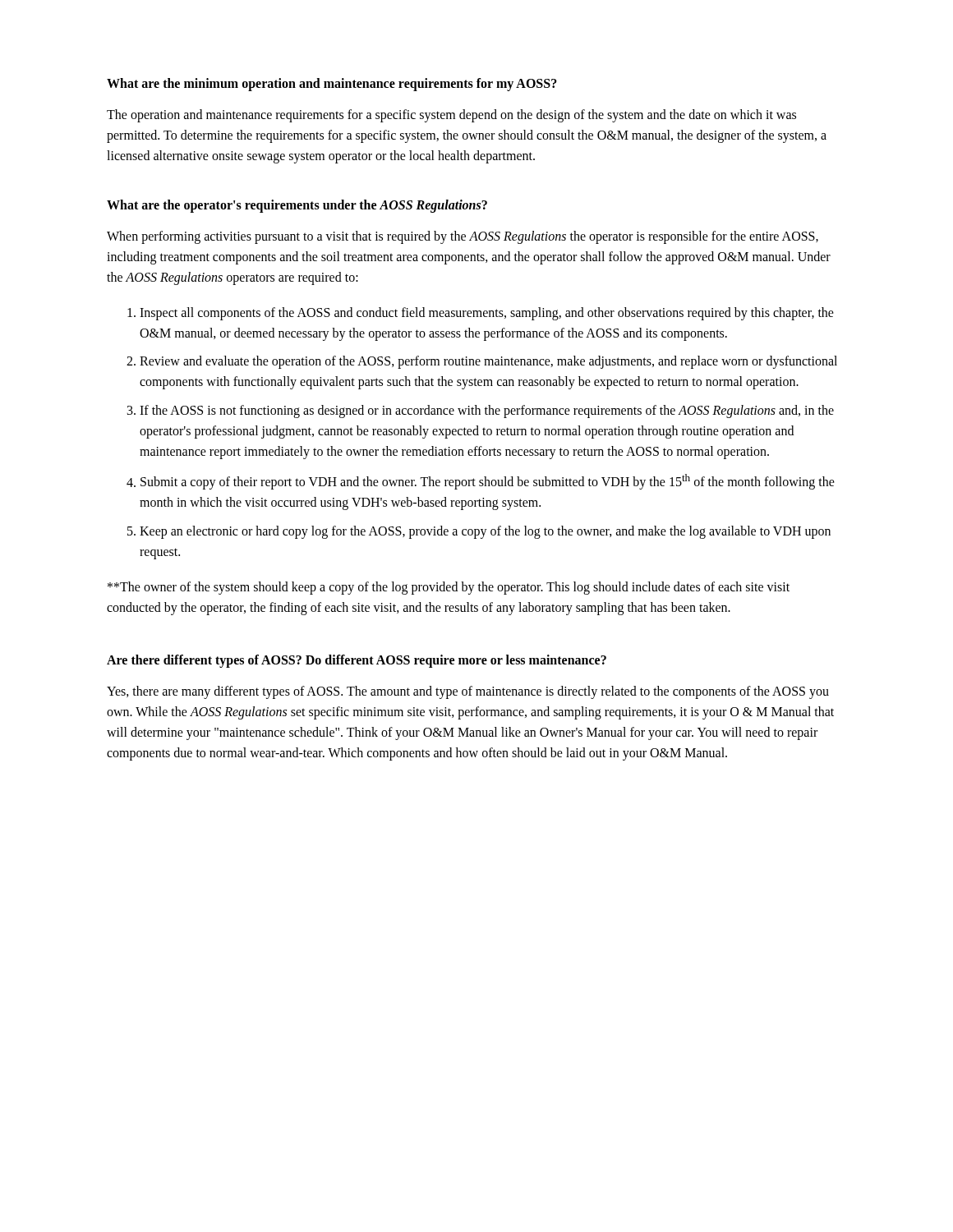953x1232 pixels.
Task: Find the section header that reads "Are there different types of AOSS?"
Action: [x=357, y=660]
